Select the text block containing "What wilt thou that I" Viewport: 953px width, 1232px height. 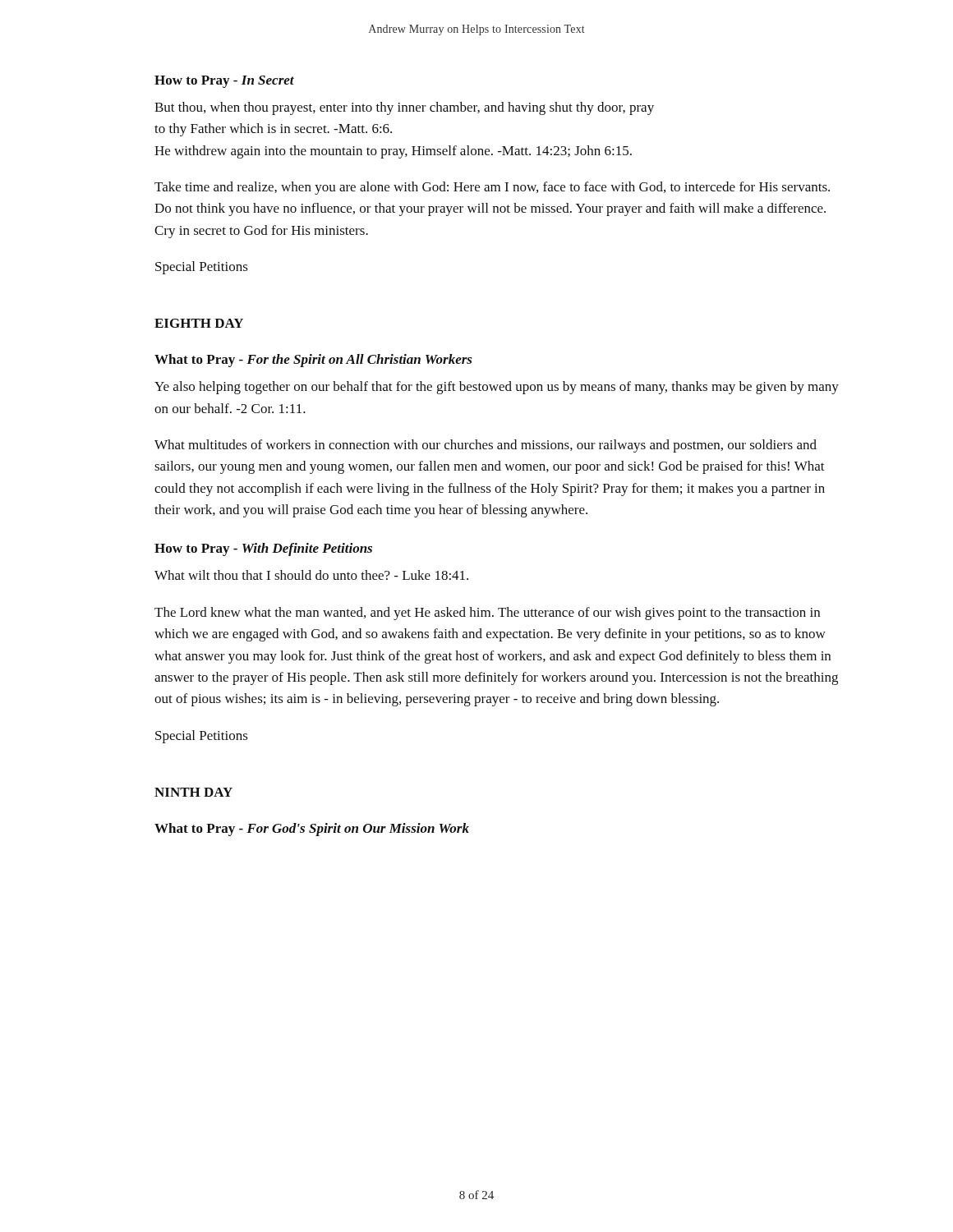pos(312,576)
